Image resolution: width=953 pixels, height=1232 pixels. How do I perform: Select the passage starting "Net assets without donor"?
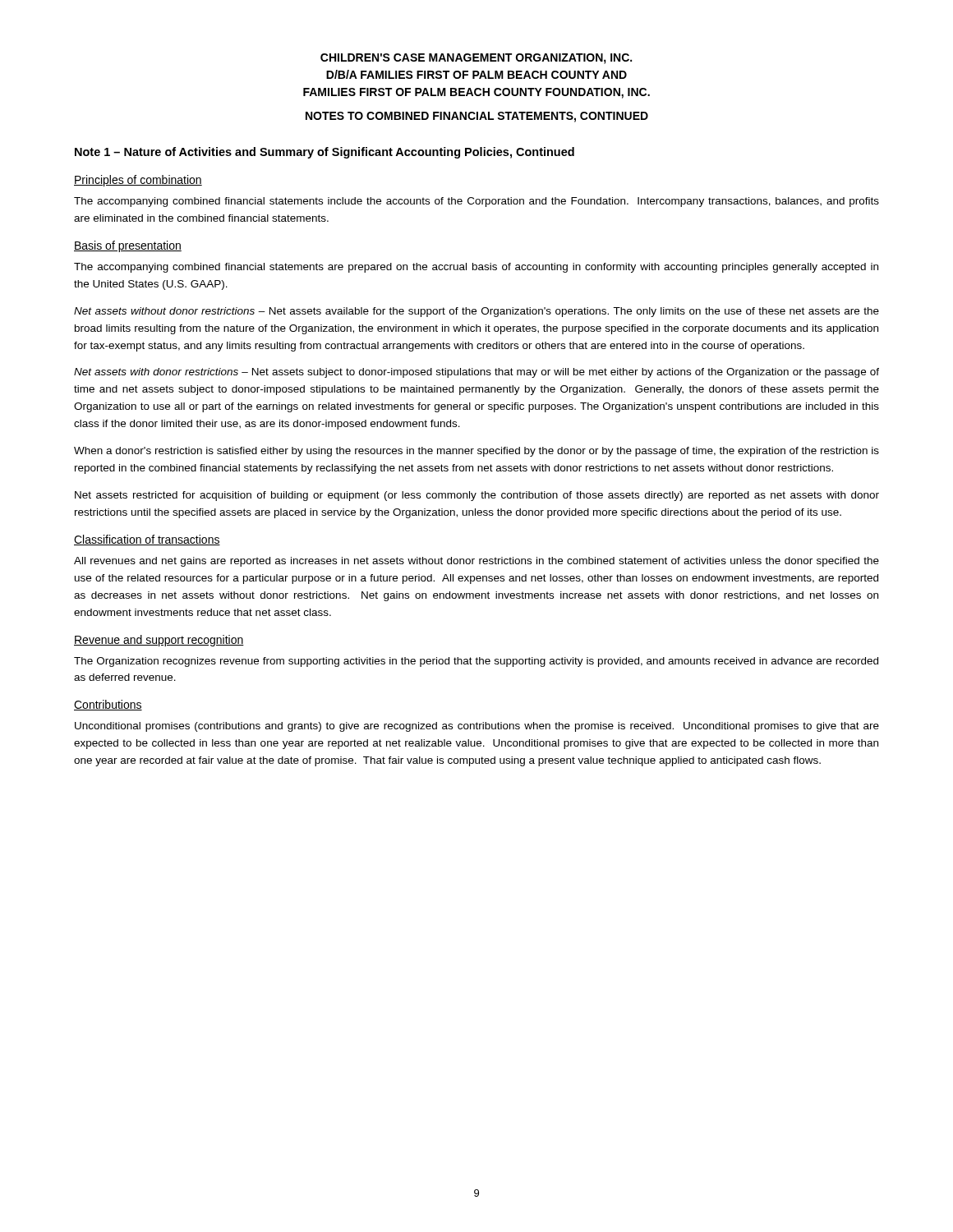(x=476, y=328)
